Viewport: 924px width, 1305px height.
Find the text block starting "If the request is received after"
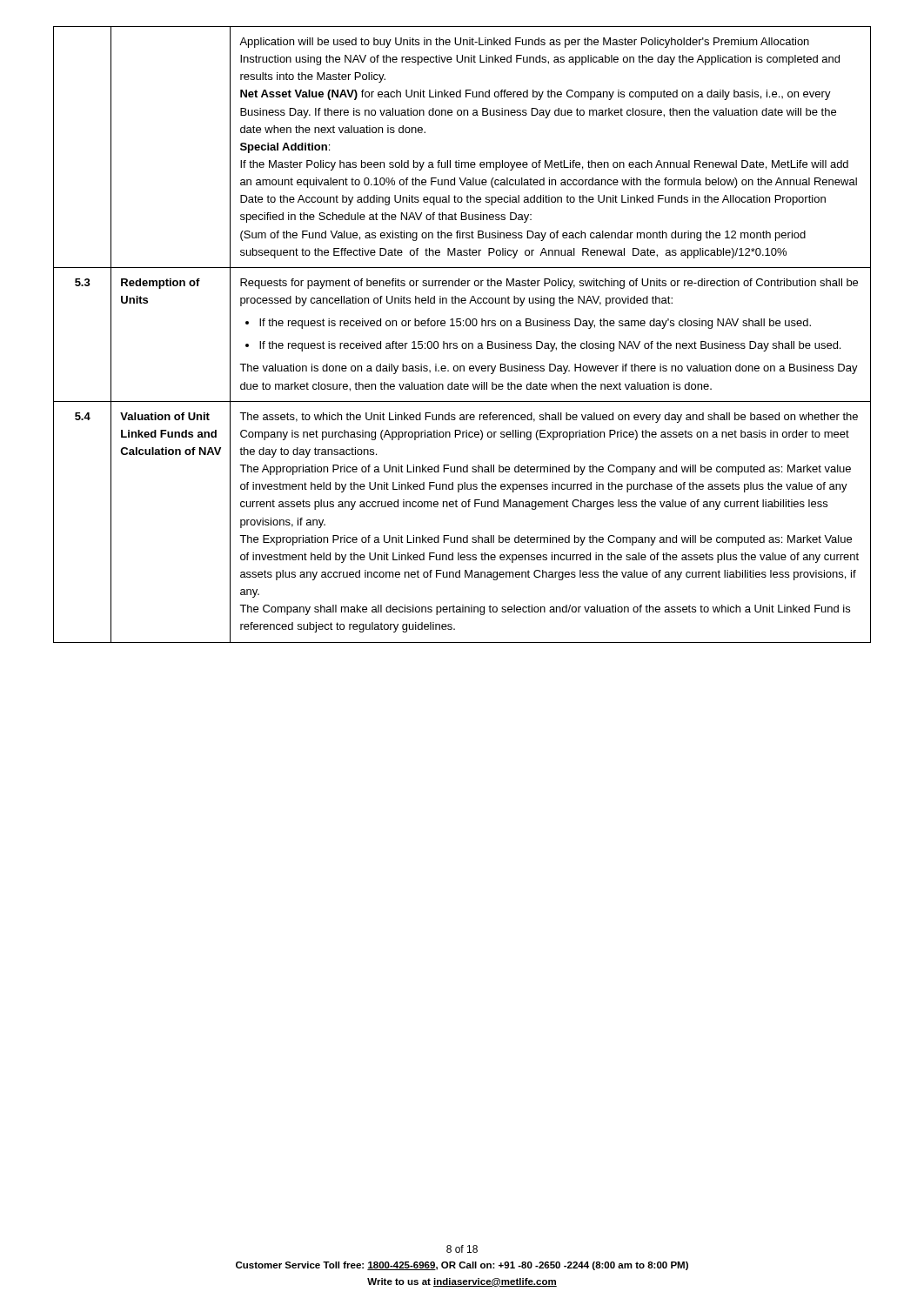click(x=550, y=346)
